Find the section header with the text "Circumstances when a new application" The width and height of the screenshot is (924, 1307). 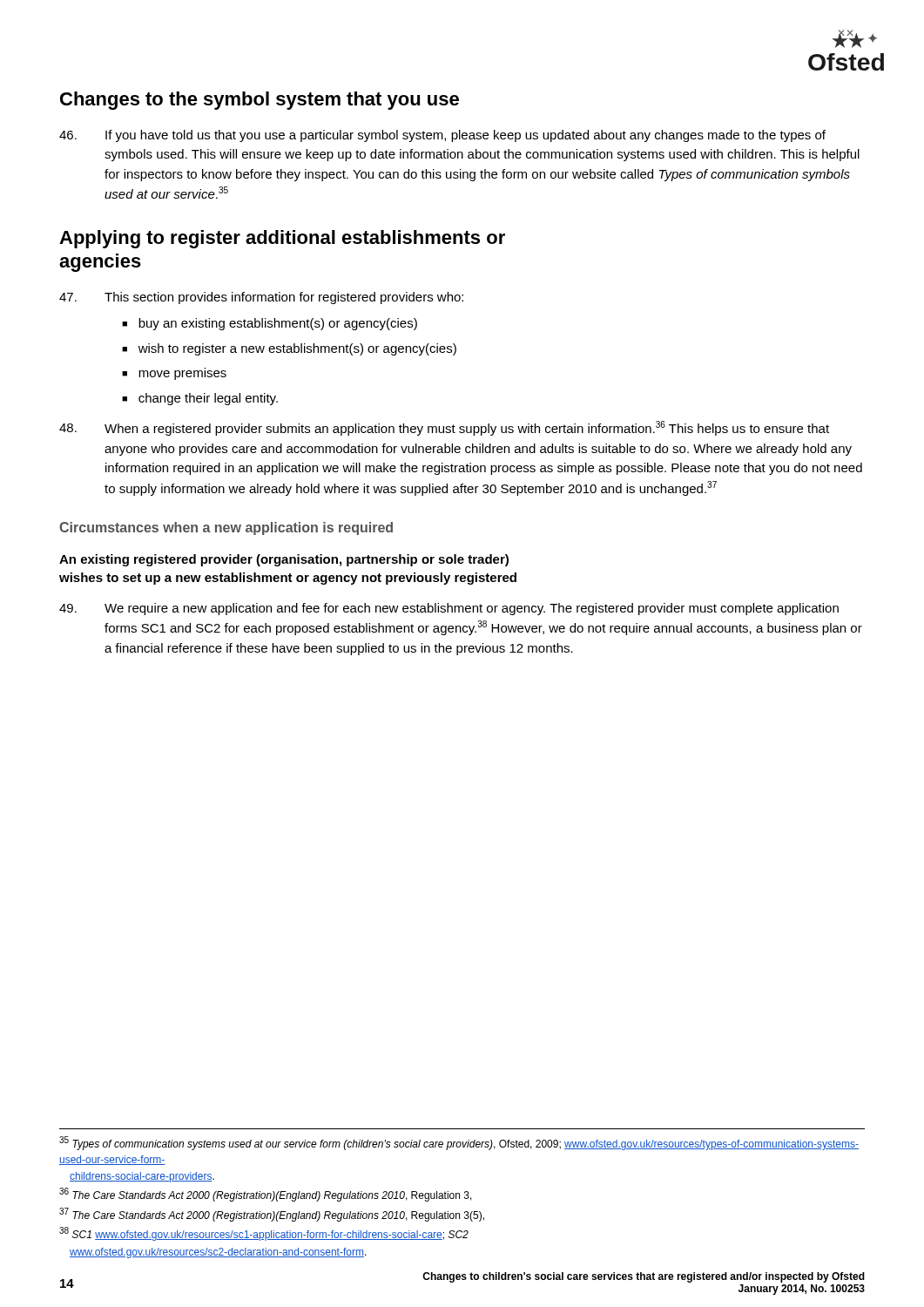pos(226,528)
